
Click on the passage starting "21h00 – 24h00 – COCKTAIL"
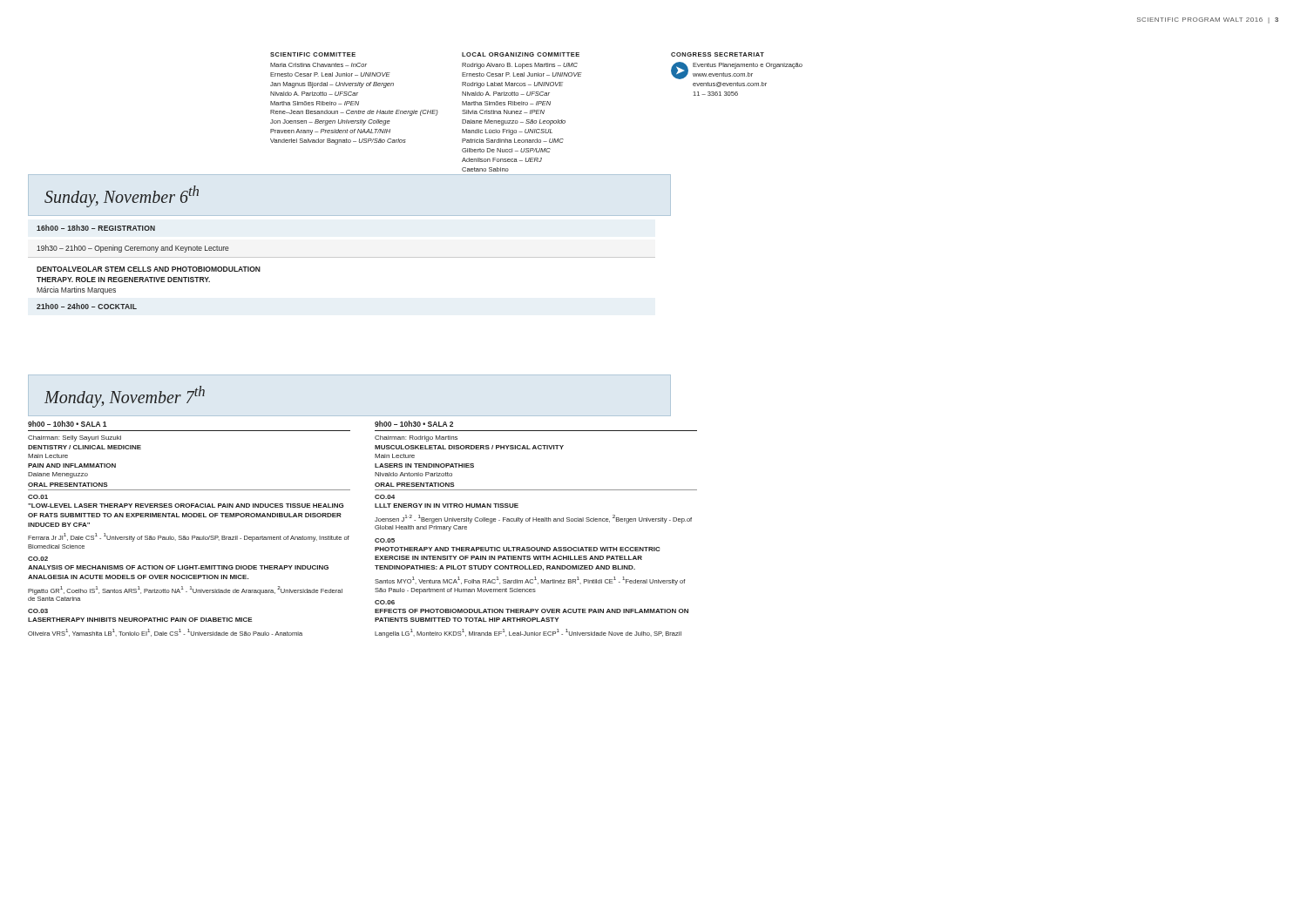[x=87, y=307]
